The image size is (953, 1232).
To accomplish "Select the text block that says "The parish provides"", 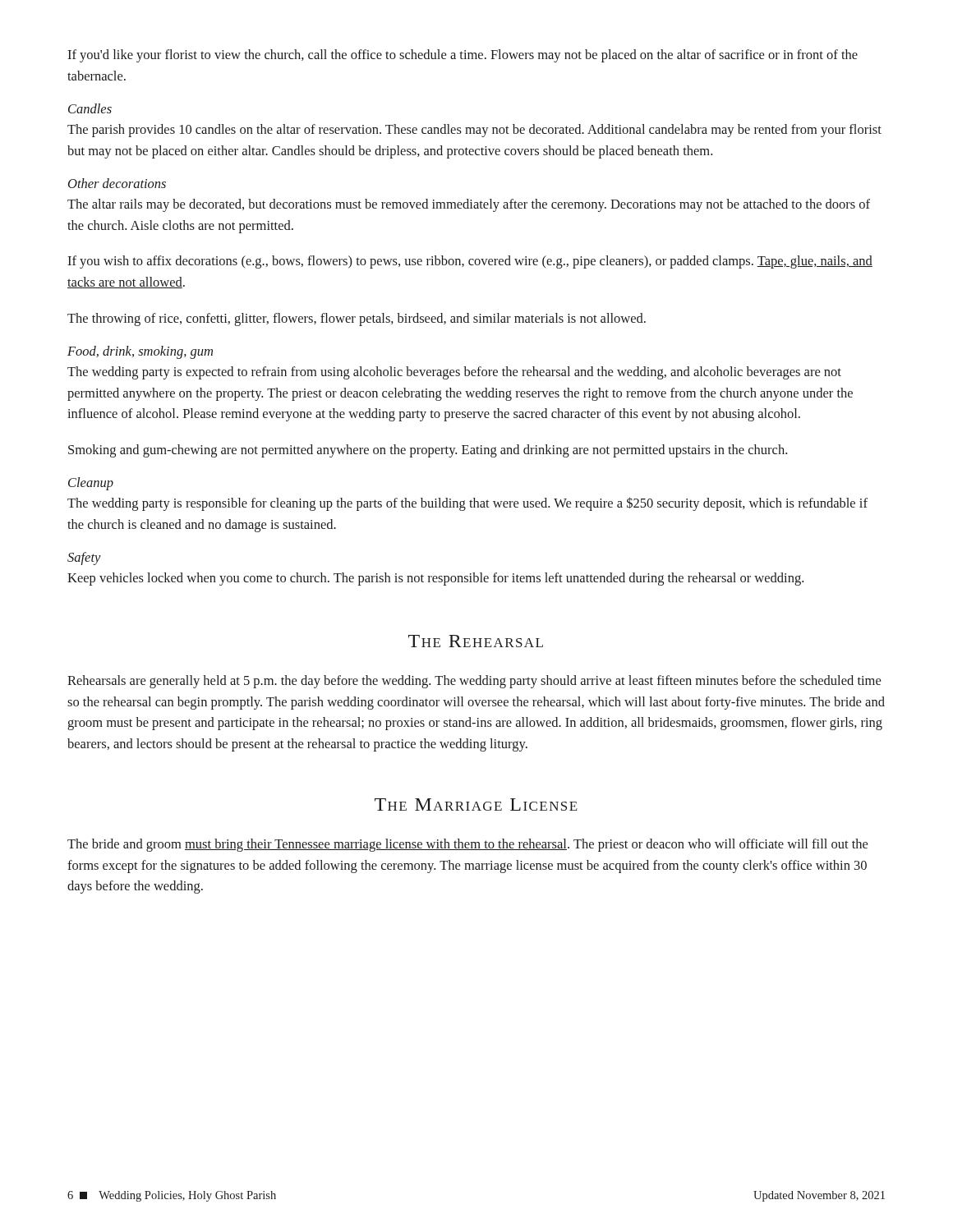I will click(x=474, y=140).
